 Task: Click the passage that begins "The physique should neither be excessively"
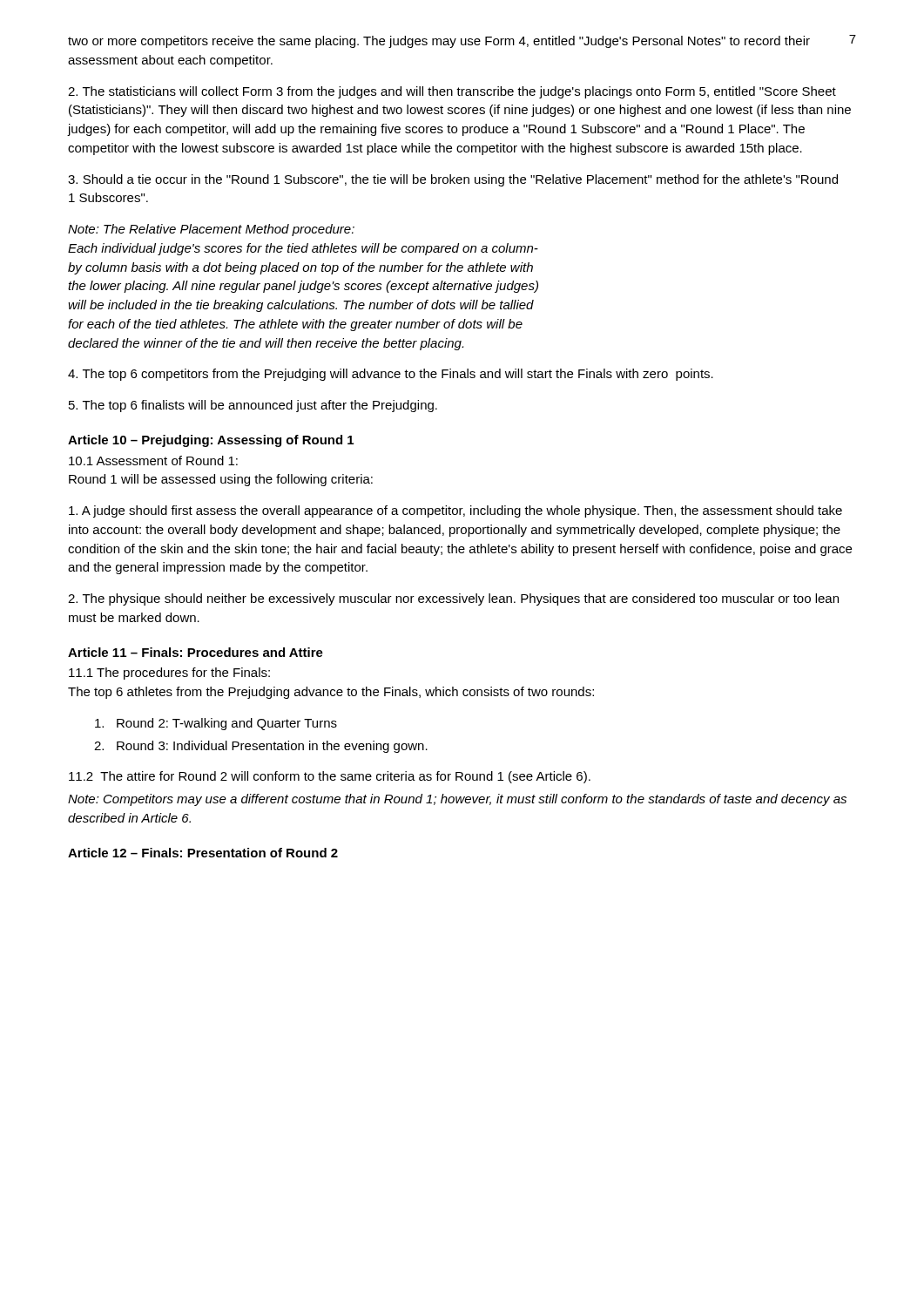click(x=454, y=608)
